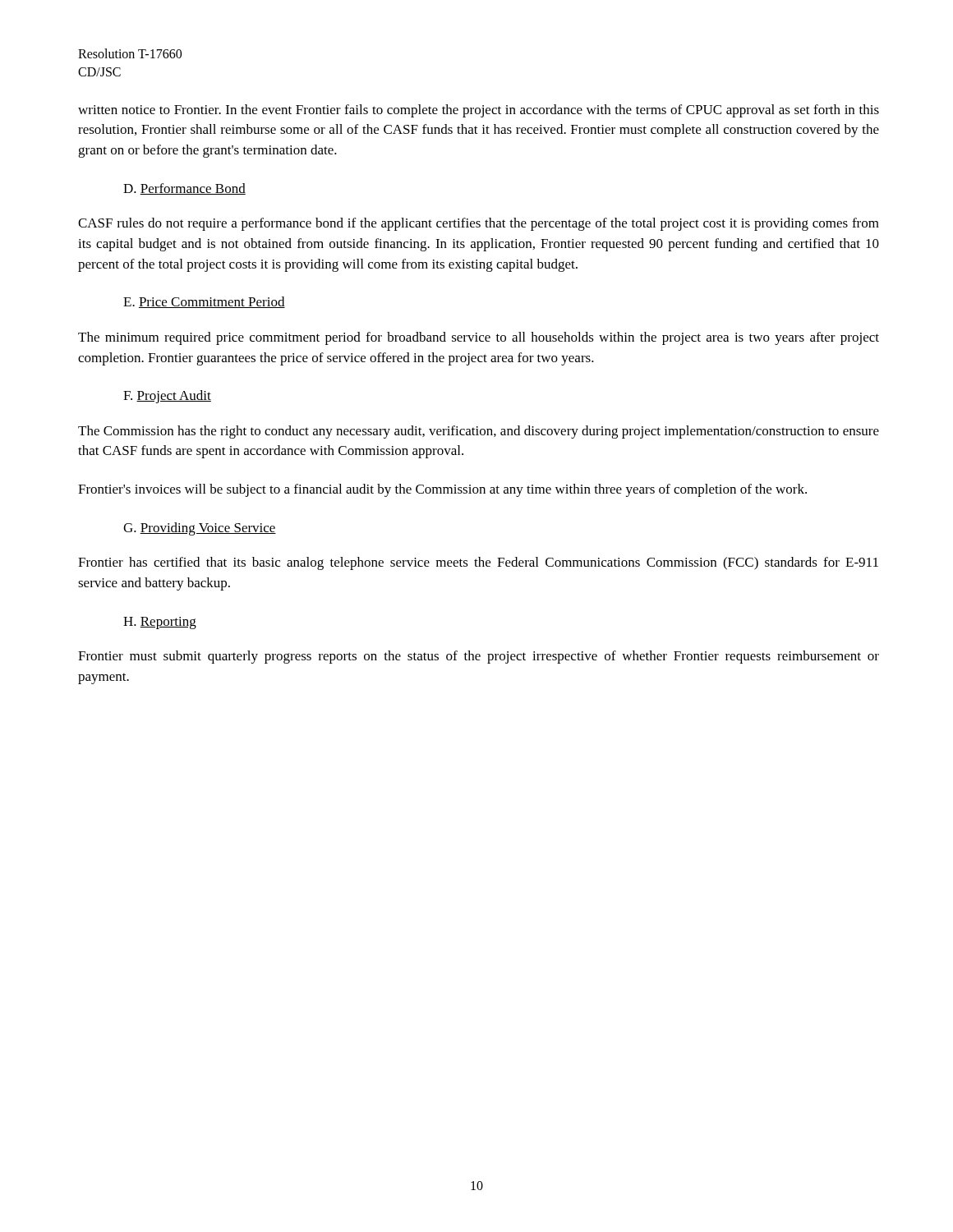
Task: Find "F. Project Audit" on this page
Action: (x=167, y=397)
